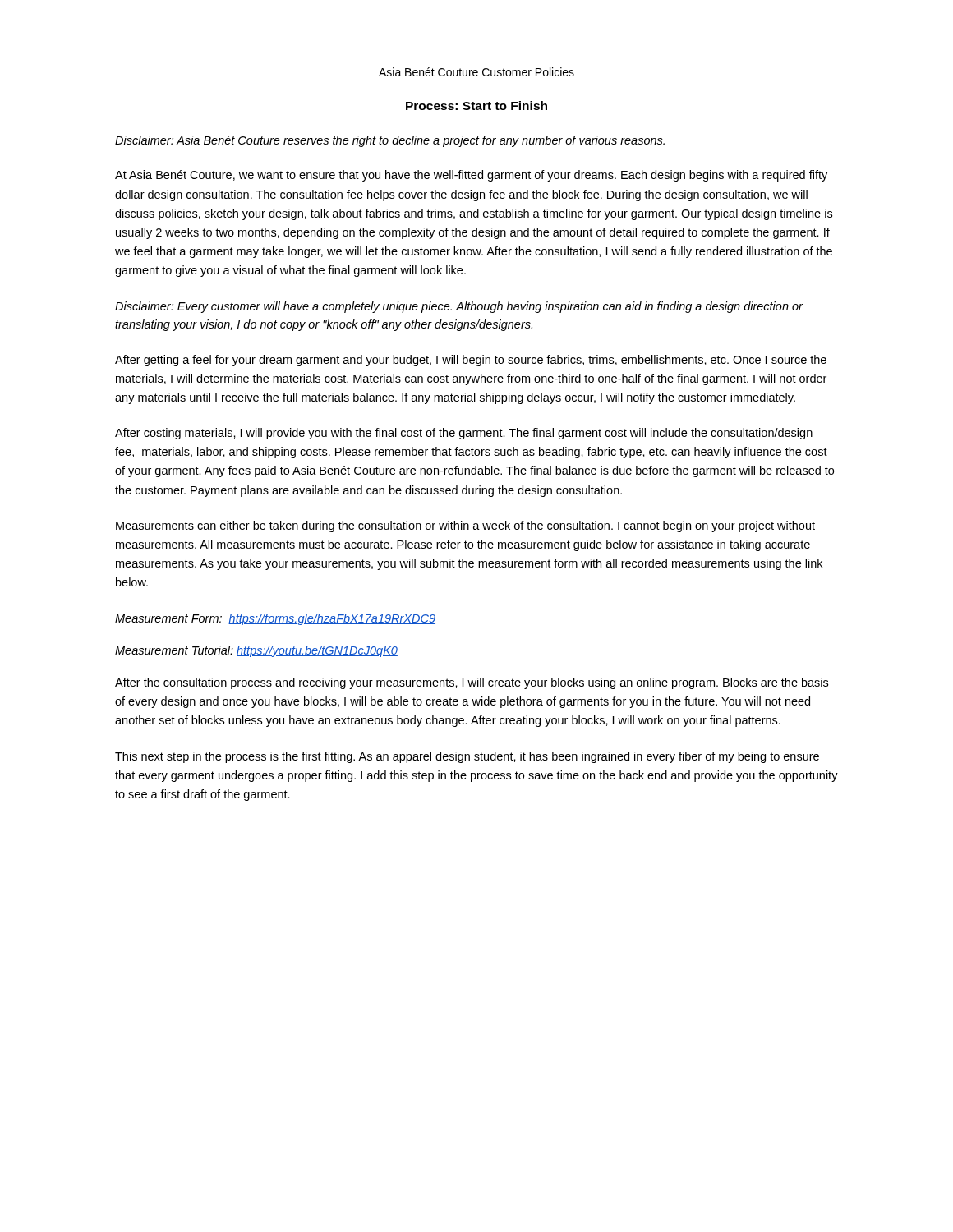Click the passage that begins "At Asia Benét Couture, we want to ensure"
This screenshot has height=1232, width=953.
pos(474,223)
